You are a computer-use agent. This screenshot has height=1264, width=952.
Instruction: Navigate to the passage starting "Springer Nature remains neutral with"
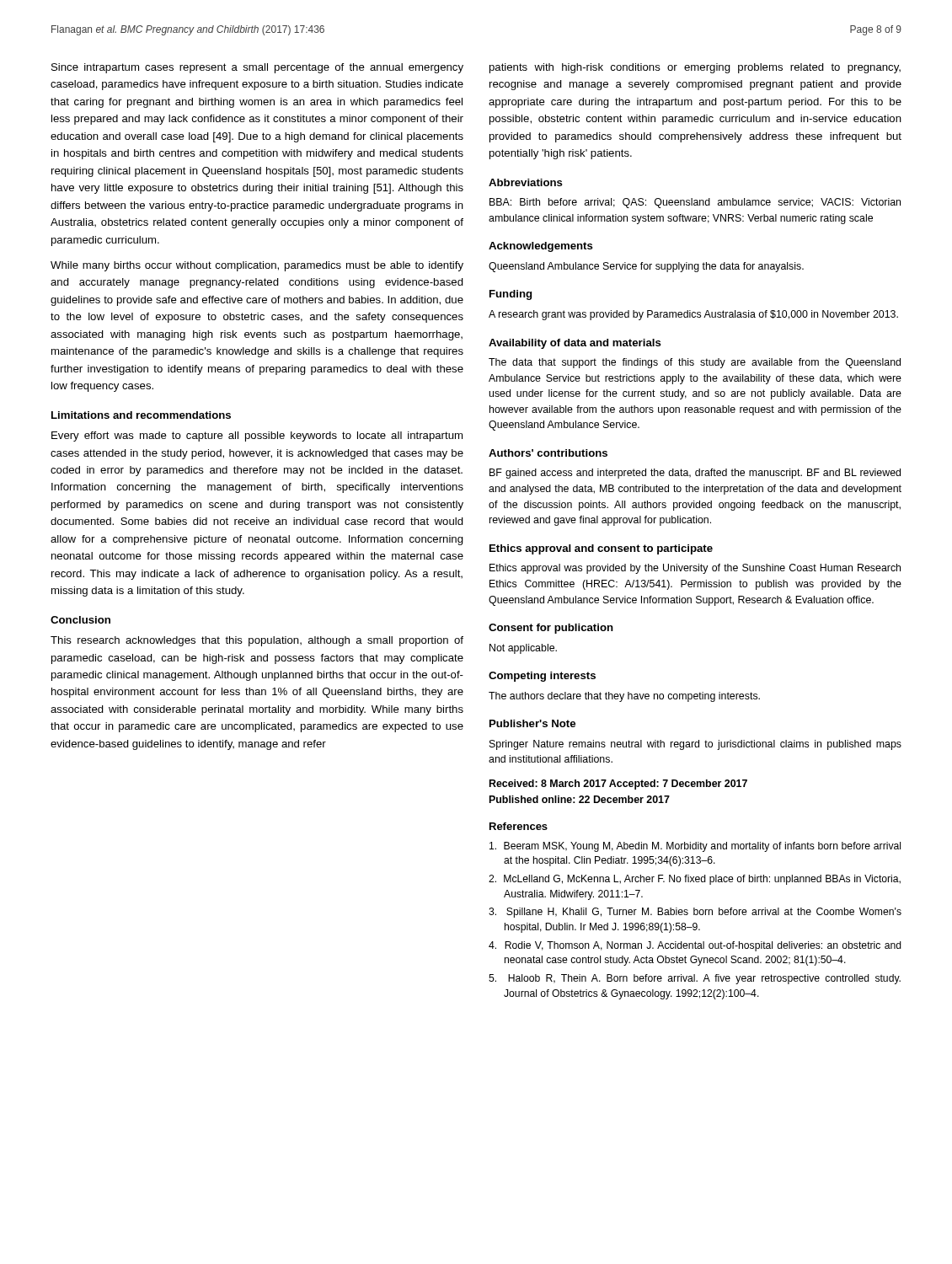pos(695,752)
